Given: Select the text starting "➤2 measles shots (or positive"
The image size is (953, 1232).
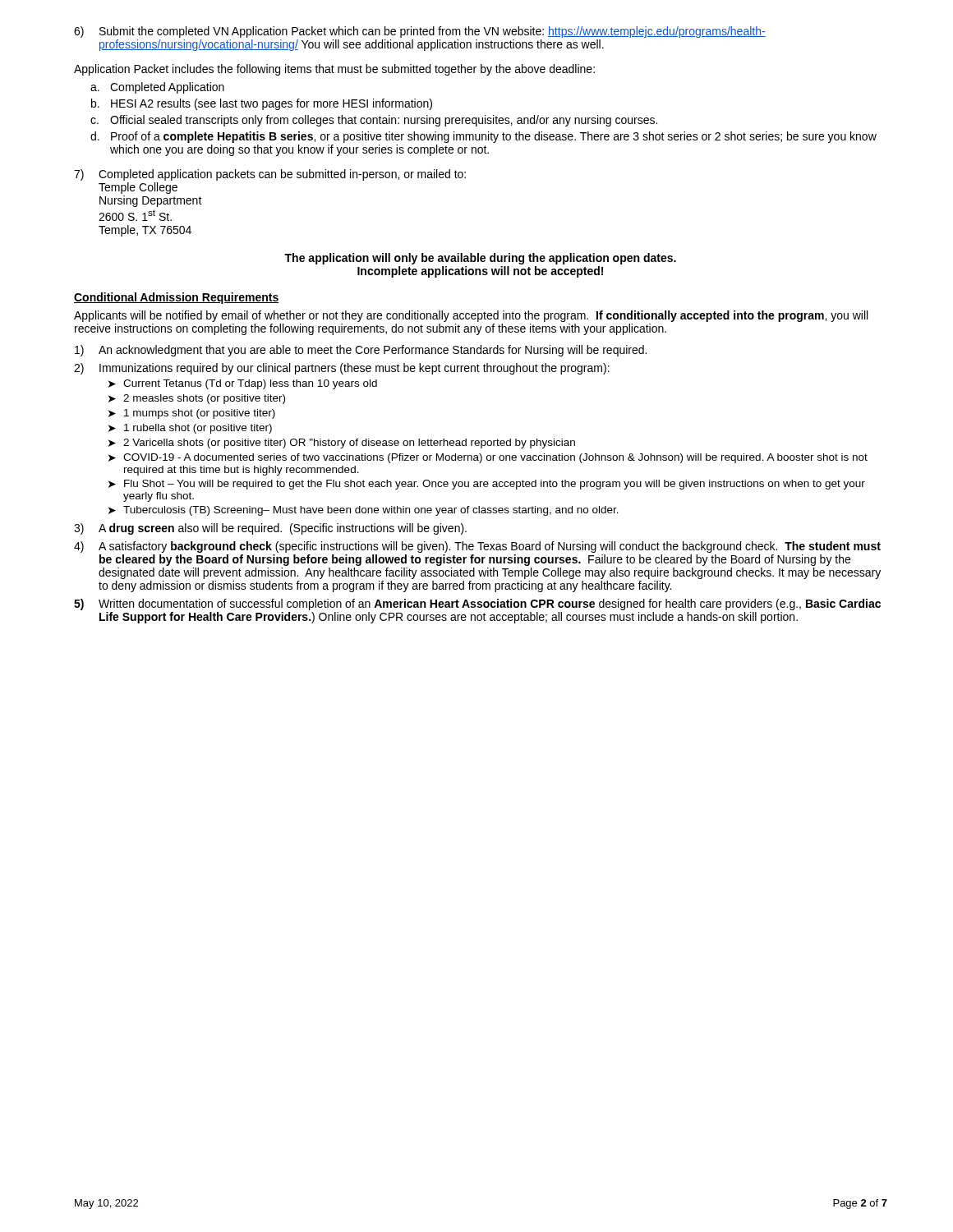Looking at the screenshot, I should 196,398.
